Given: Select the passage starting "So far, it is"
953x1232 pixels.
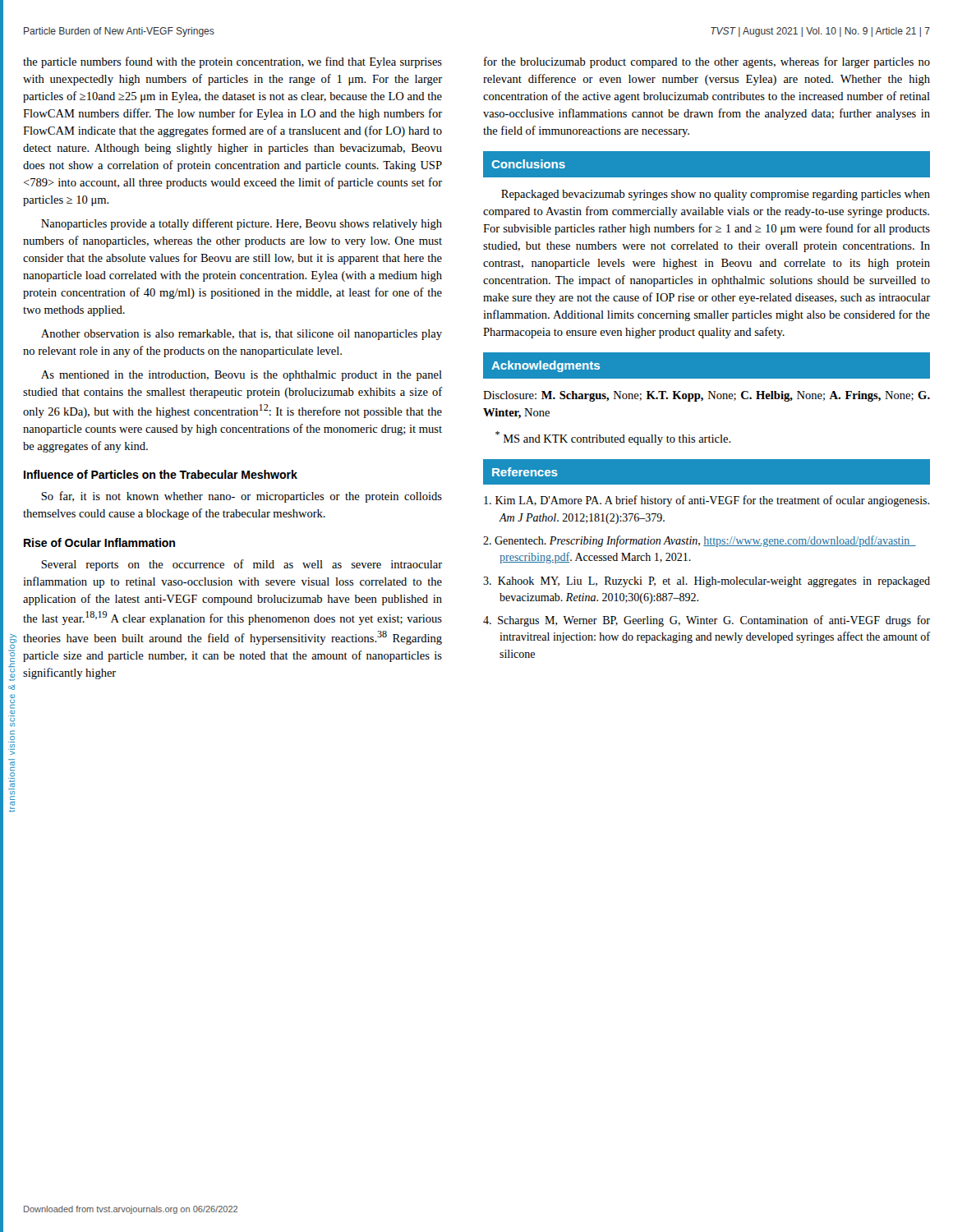Looking at the screenshot, I should coord(232,505).
